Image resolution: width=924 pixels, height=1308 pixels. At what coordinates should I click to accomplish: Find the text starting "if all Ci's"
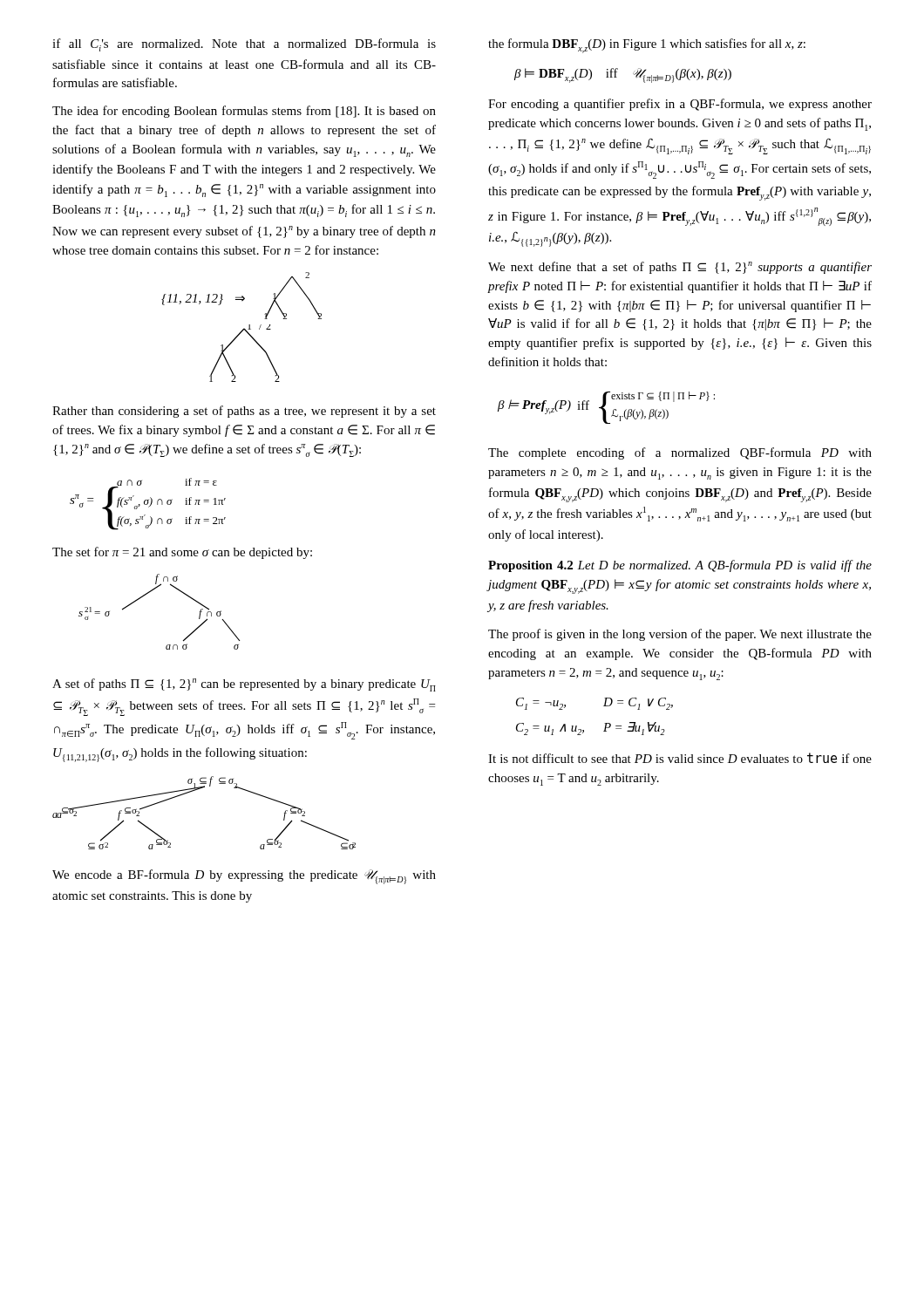pos(244,64)
